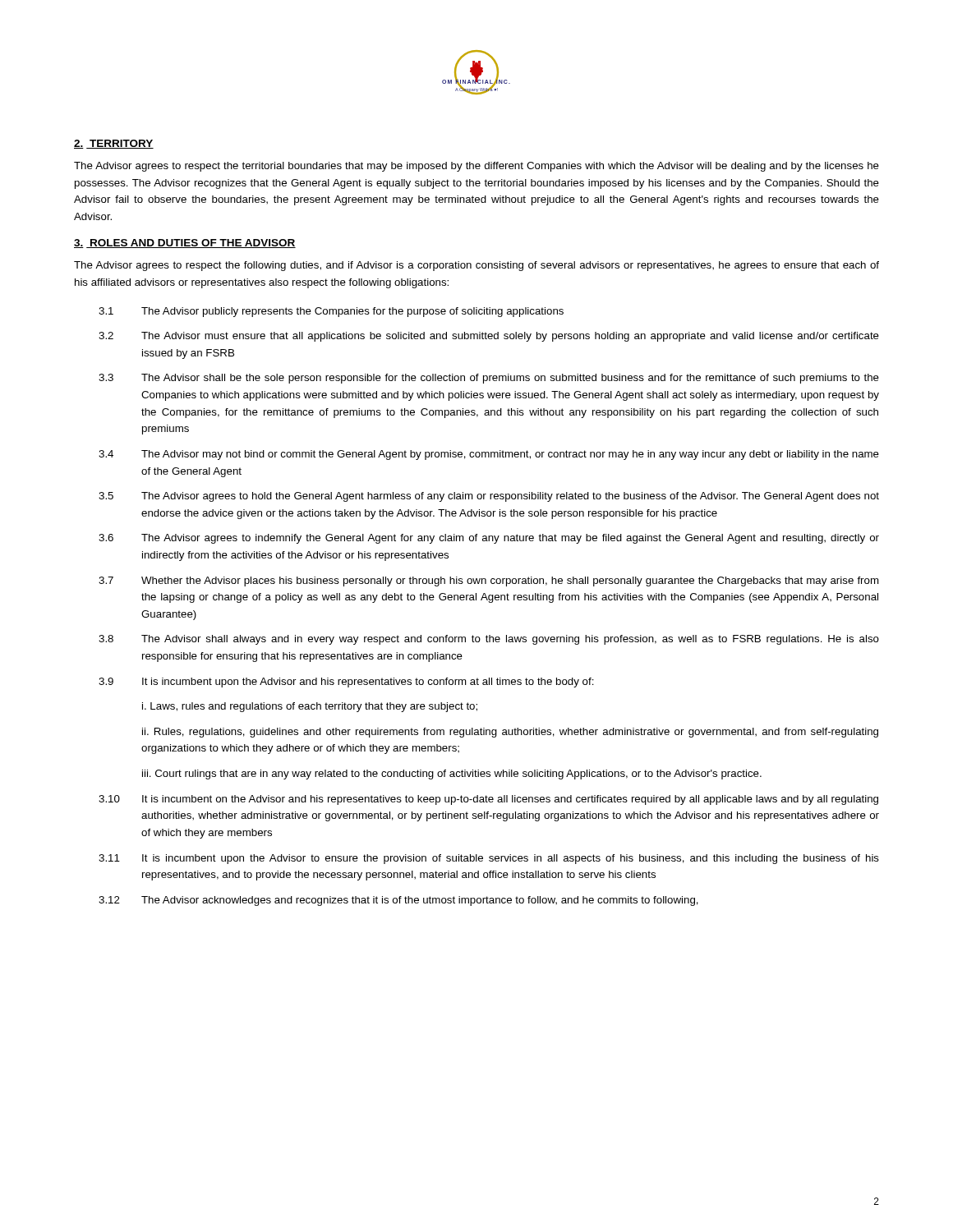
Task: Select the list item that reads "3.12 The Advisor acknowledges and recognizes that"
Action: (489, 900)
